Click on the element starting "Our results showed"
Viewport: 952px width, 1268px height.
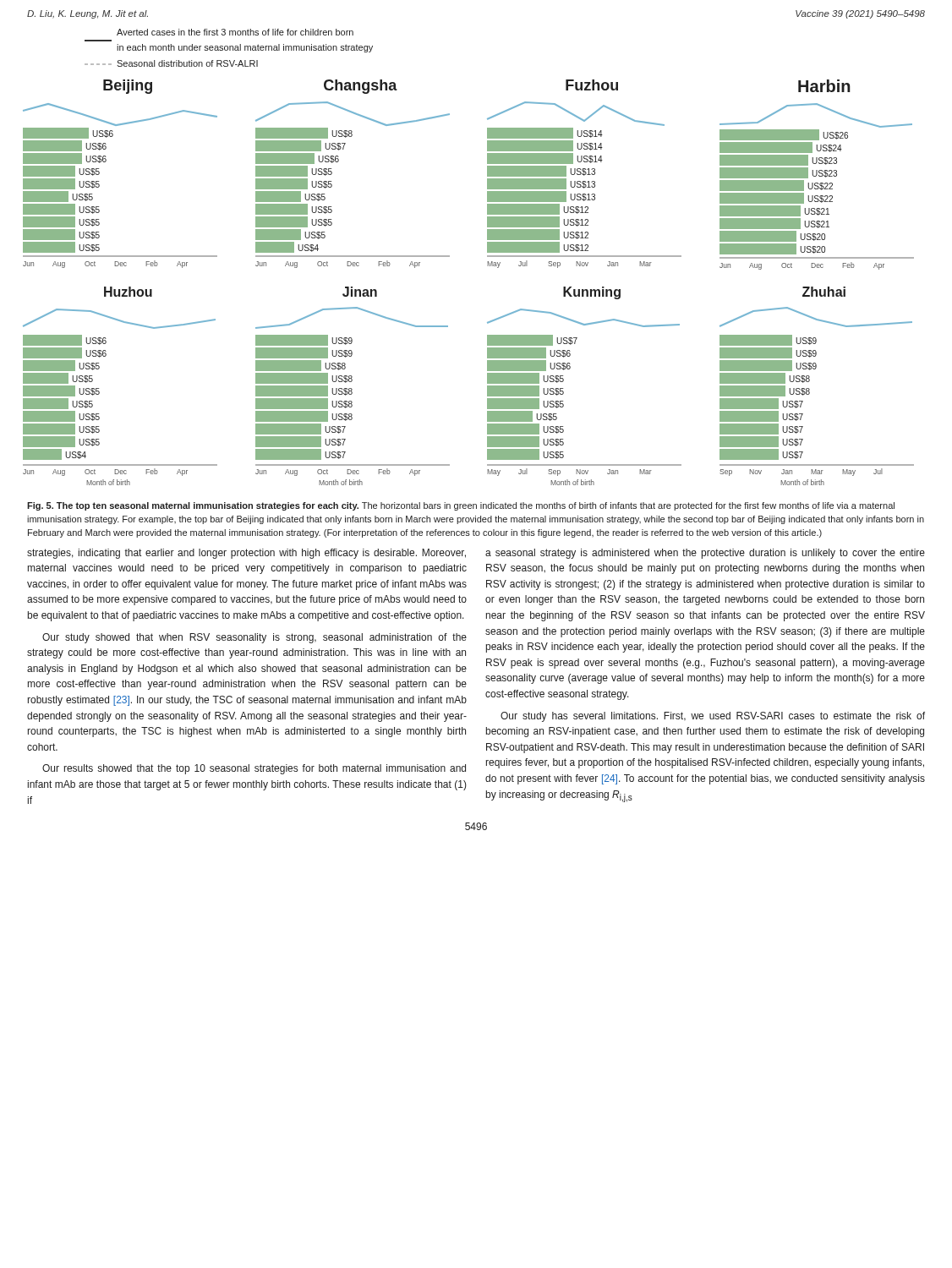[x=247, y=784]
